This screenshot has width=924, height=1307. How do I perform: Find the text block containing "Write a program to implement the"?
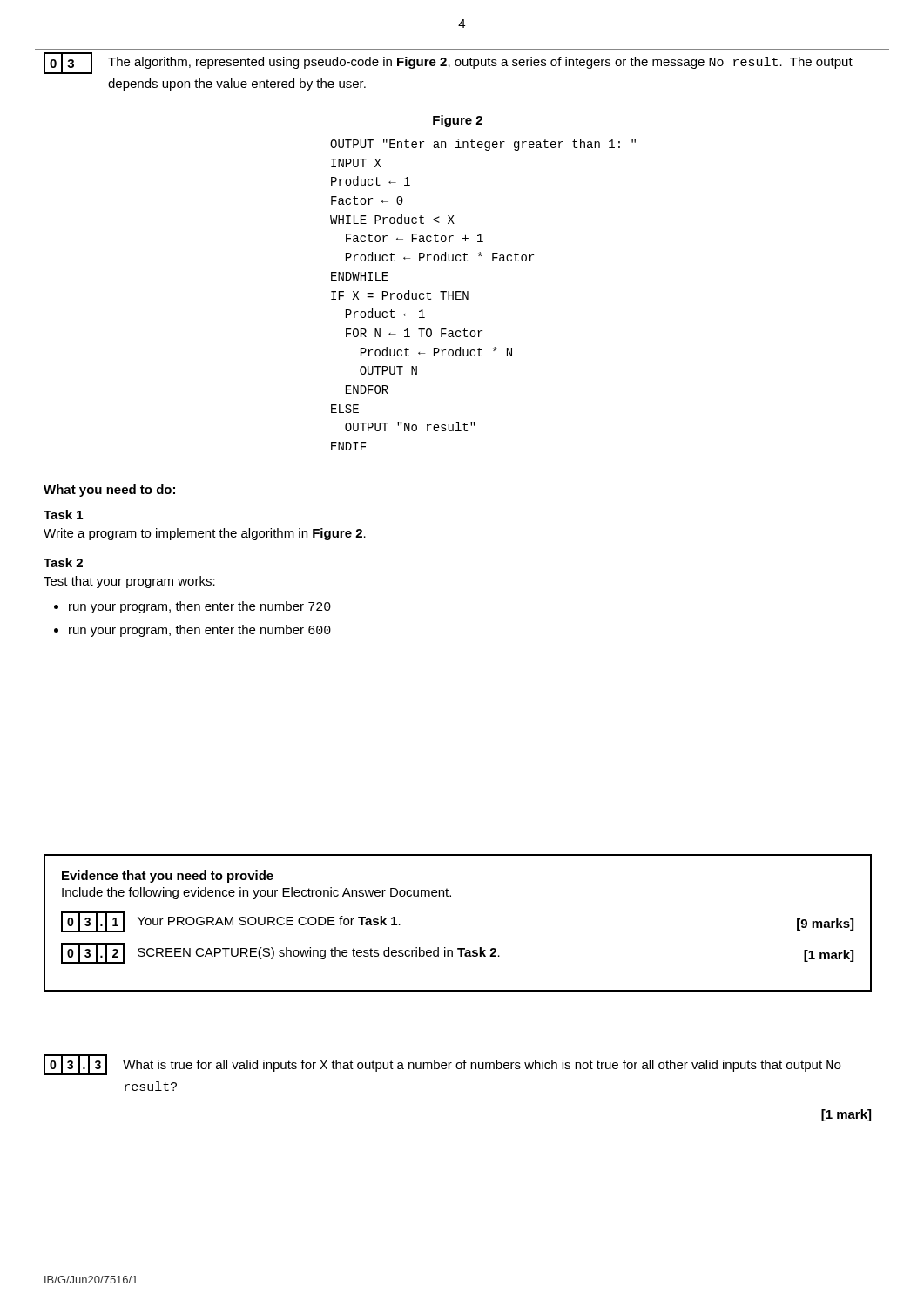(x=205, y=533)
